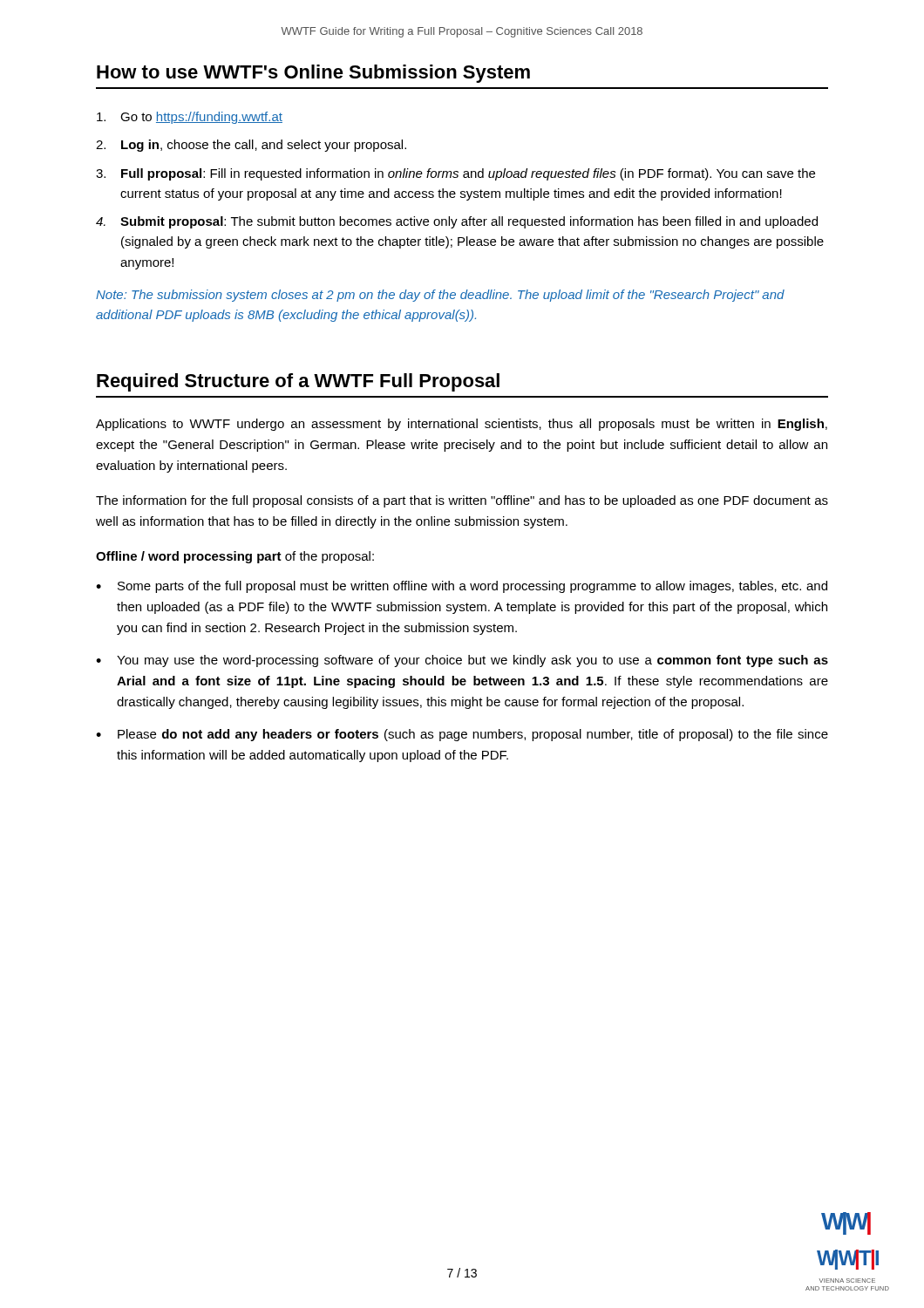Locate the element starting "Note: The submission system closes at 2 pm"
This screenshot has width=924, height=1308.
tap(440, 304)
